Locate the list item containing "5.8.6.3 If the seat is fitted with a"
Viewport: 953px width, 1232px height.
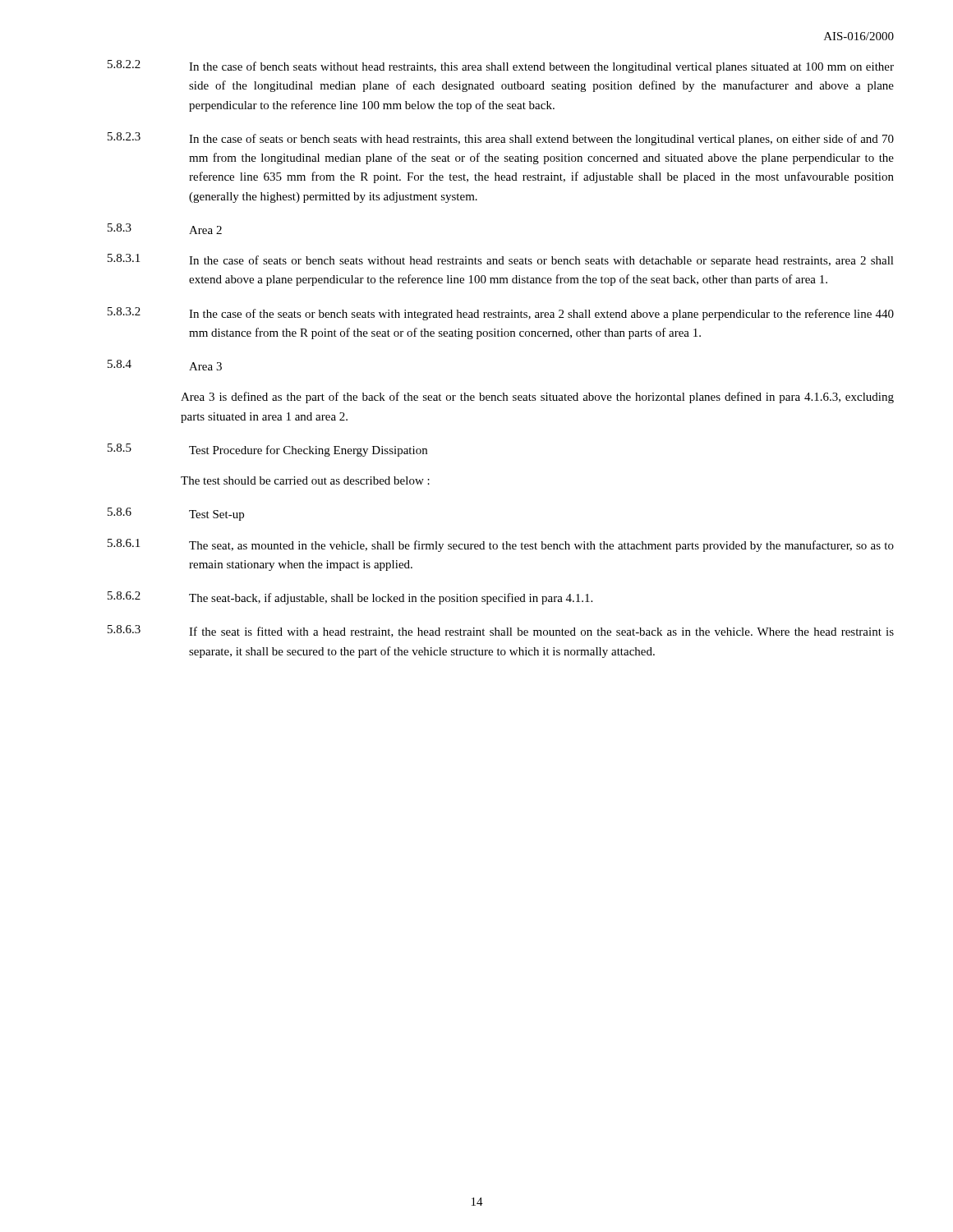point(500,642)
